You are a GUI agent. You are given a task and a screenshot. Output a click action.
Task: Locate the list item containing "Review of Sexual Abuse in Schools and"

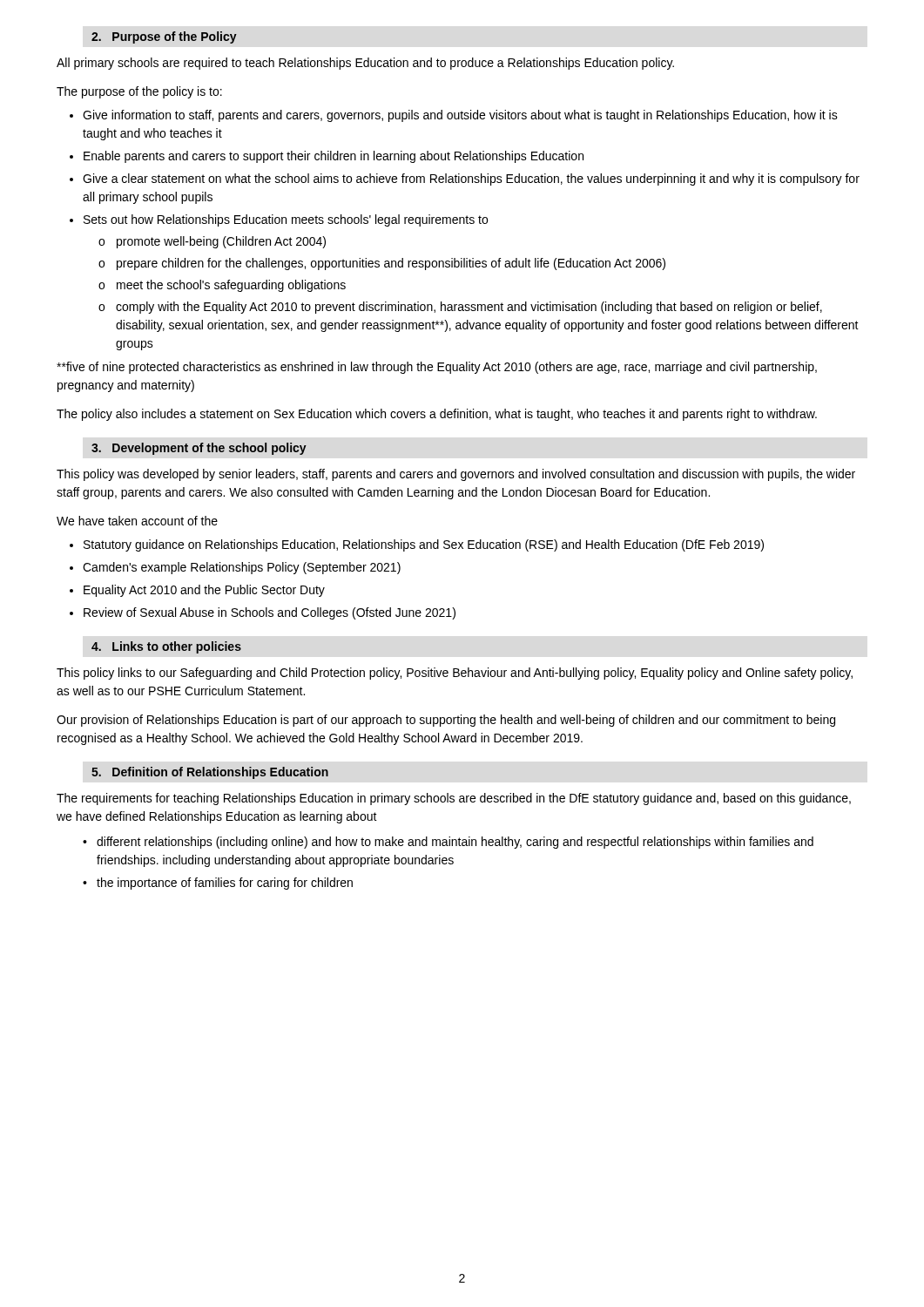[x=269, y=613]
